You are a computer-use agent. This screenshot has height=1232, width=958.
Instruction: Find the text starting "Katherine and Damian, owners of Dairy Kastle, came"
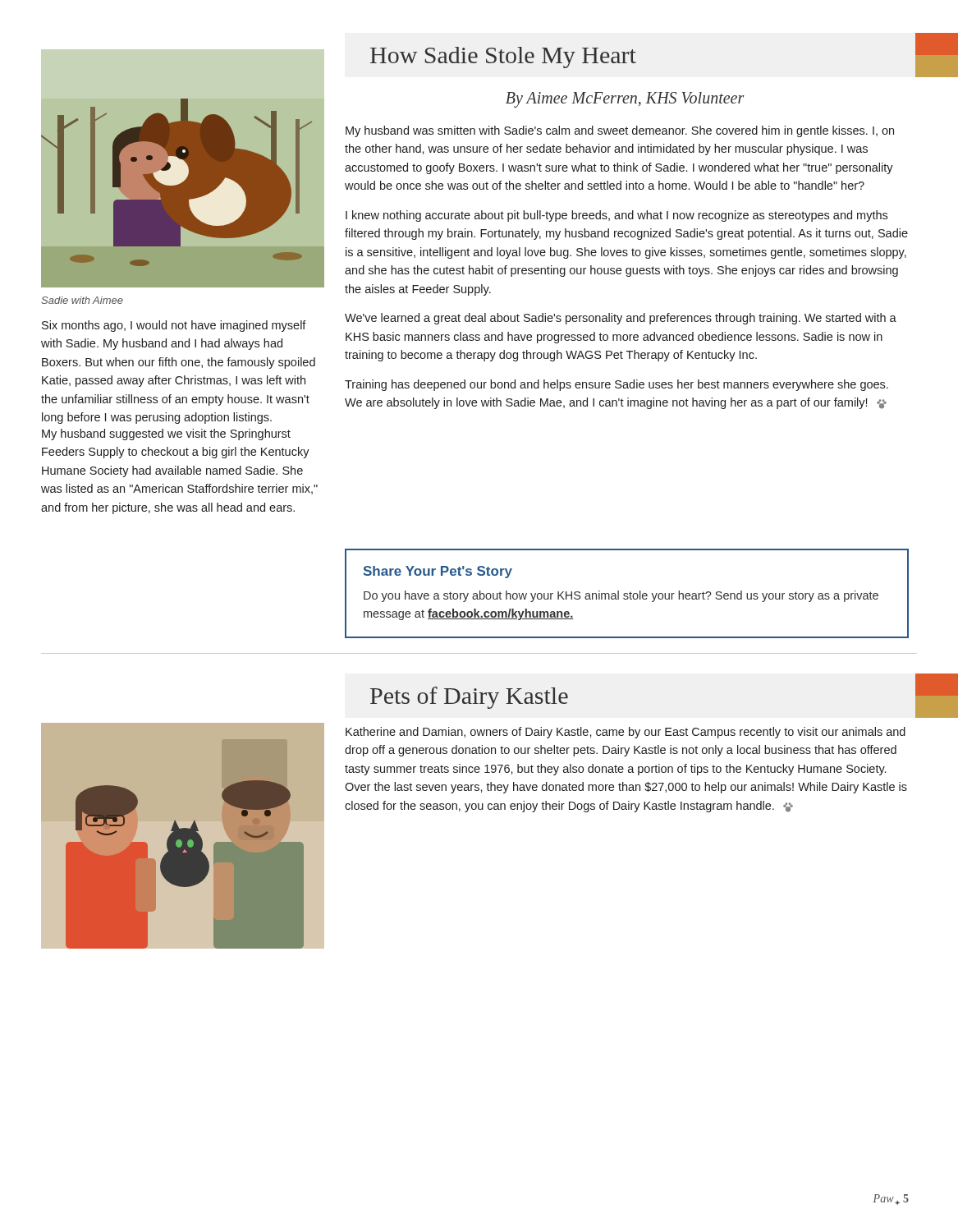(x=627, y=769)
